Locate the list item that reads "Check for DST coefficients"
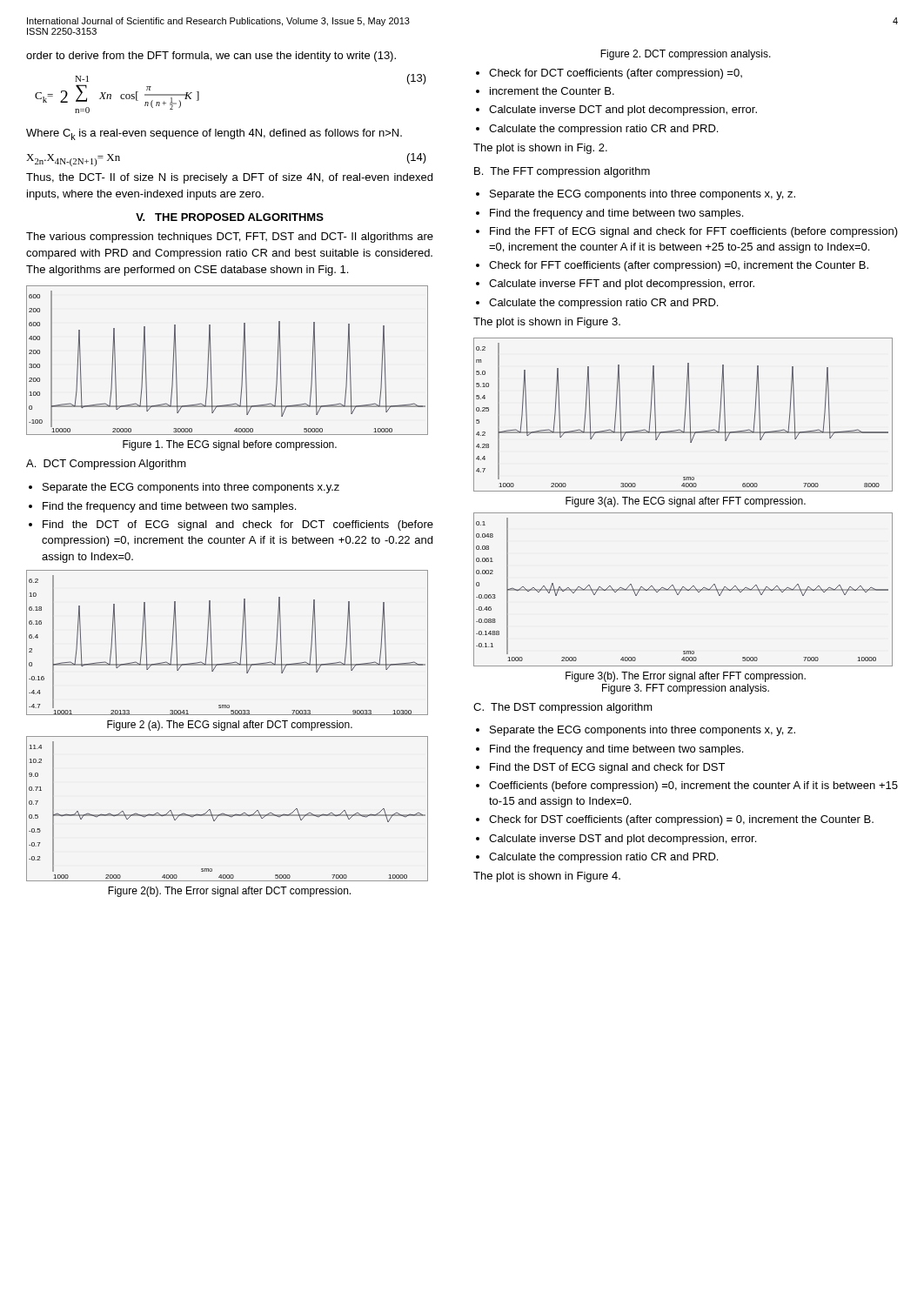 [682, 819]
